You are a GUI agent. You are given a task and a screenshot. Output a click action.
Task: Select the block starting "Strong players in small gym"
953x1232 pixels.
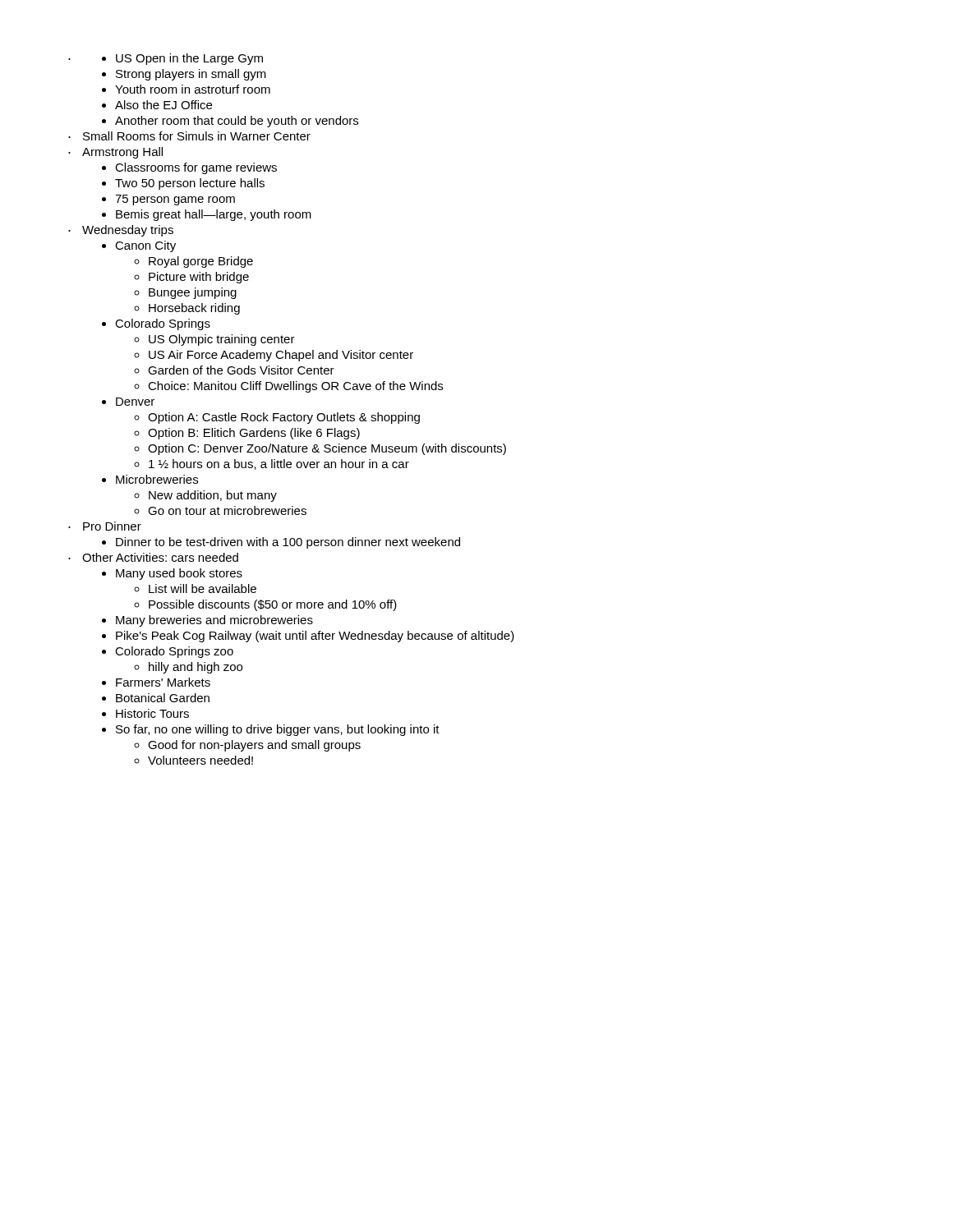pos(191,73)
